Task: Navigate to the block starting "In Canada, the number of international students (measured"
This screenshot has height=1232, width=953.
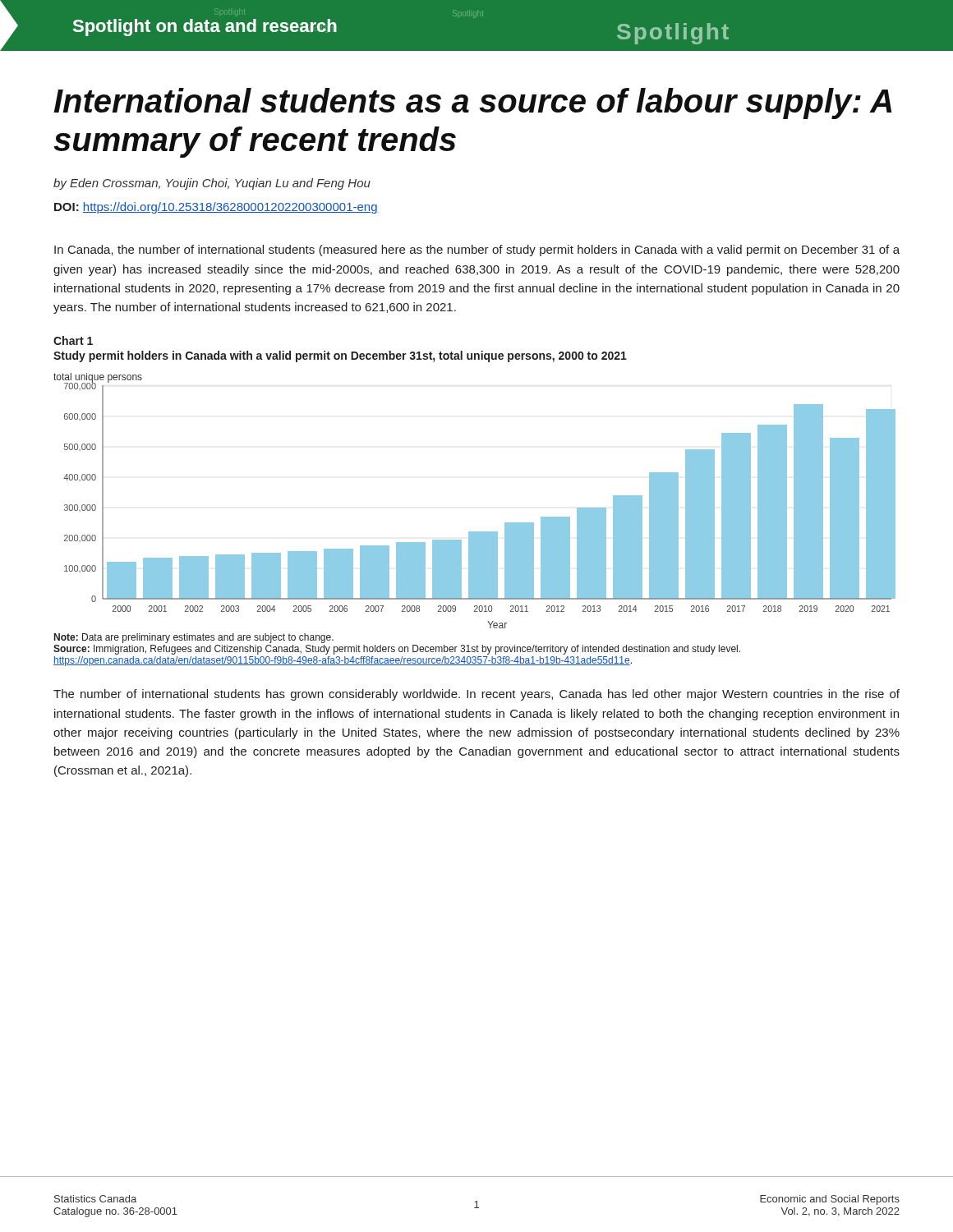Action: point(476,278)
